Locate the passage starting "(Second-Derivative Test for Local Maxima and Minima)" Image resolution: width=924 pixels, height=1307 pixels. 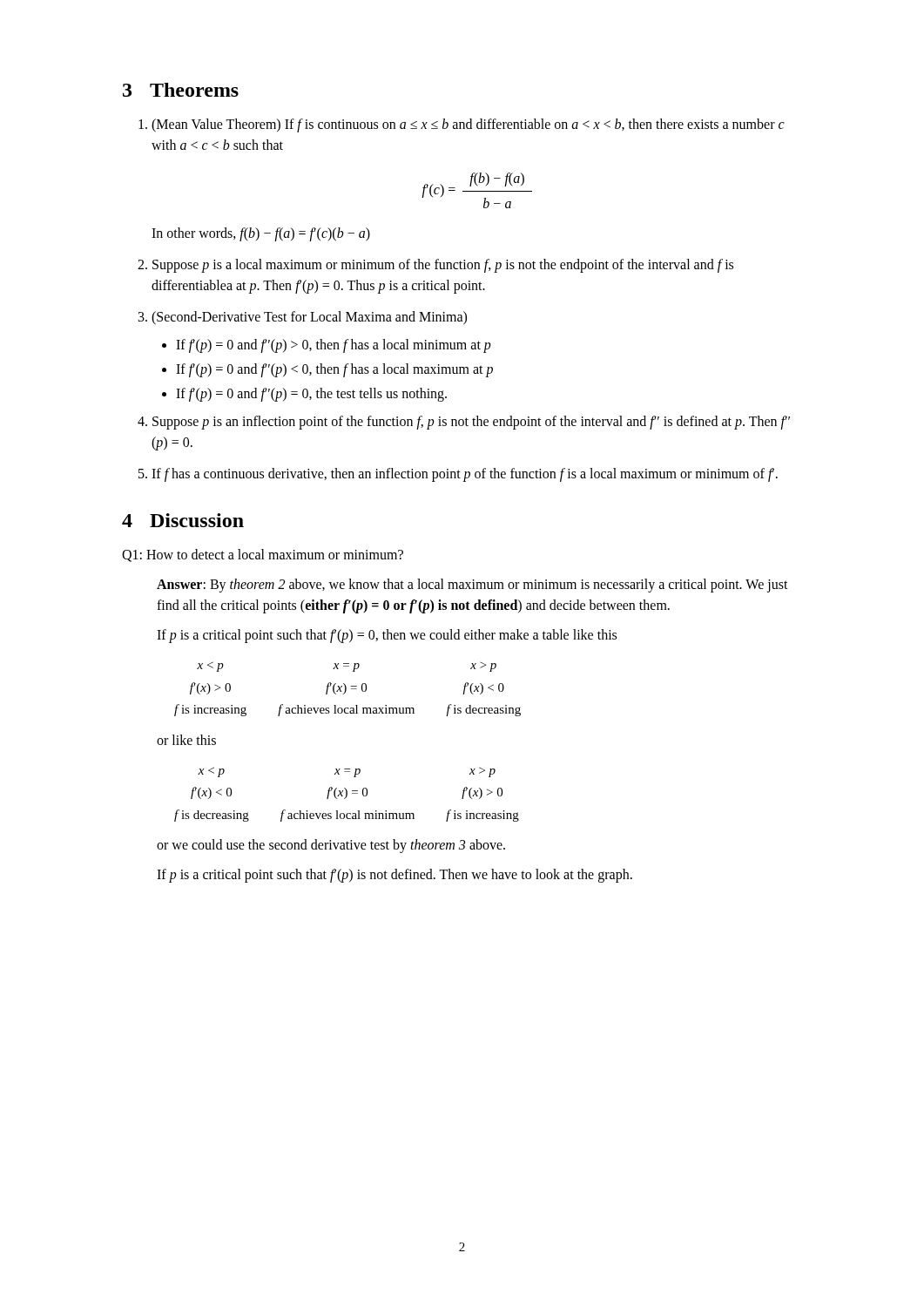(x=477, y=357)
